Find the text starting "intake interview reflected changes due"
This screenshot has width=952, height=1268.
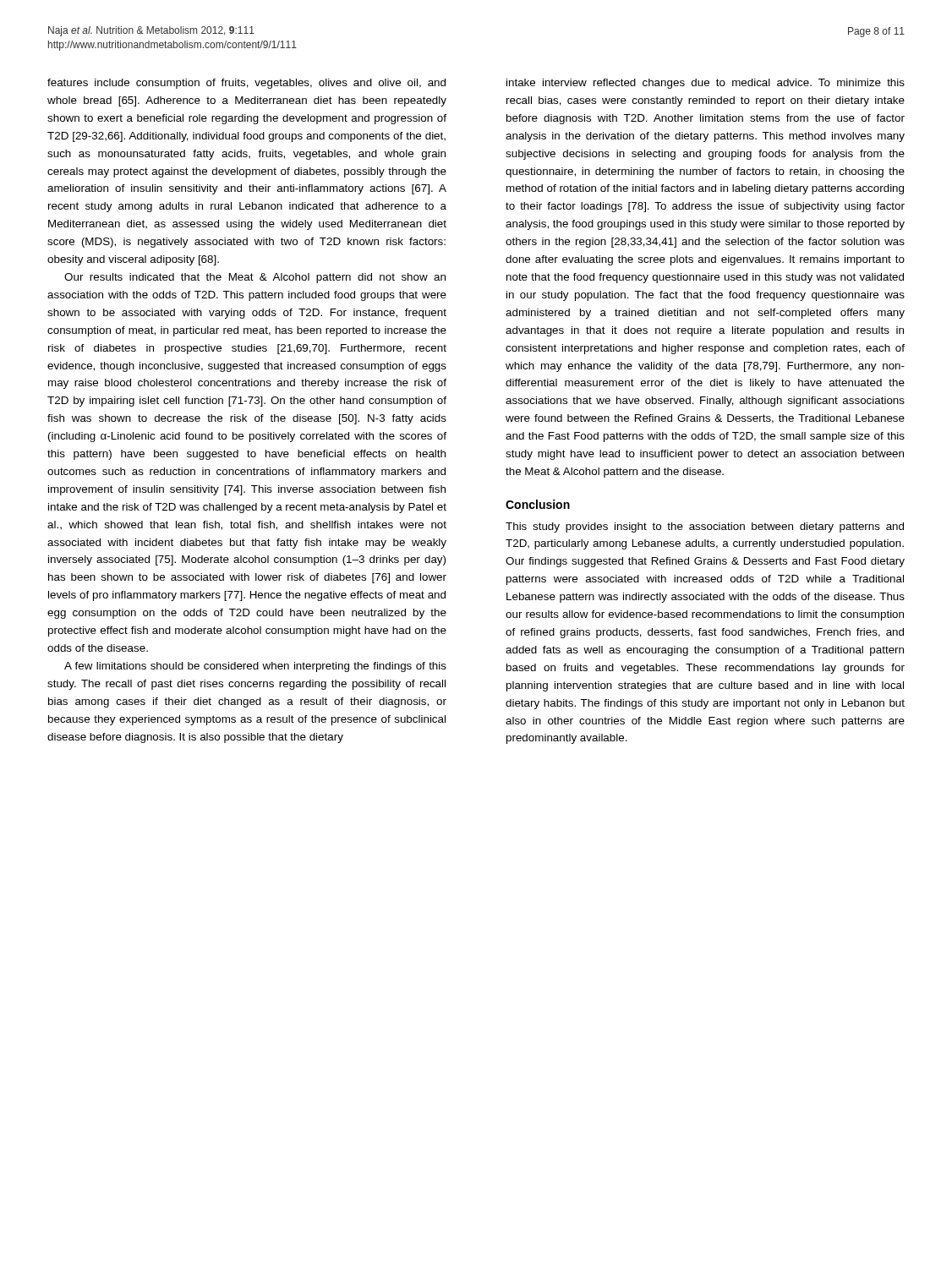click(x=705, y=278)
